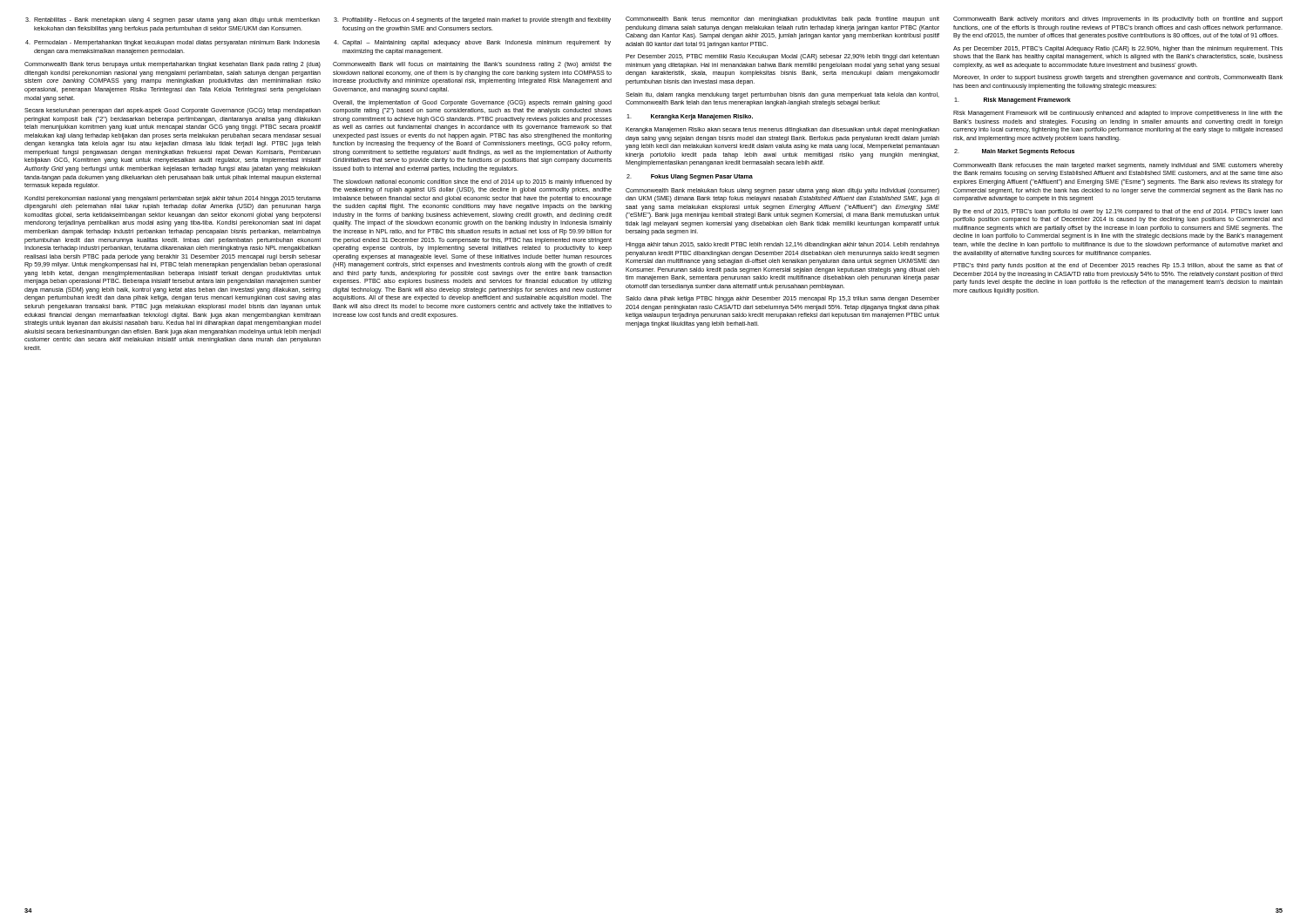Screen dimensions: 924x1307
Task: Locate the passage starting "Kerangka Manajemen Risiko akan"
Action: point(783,147)
